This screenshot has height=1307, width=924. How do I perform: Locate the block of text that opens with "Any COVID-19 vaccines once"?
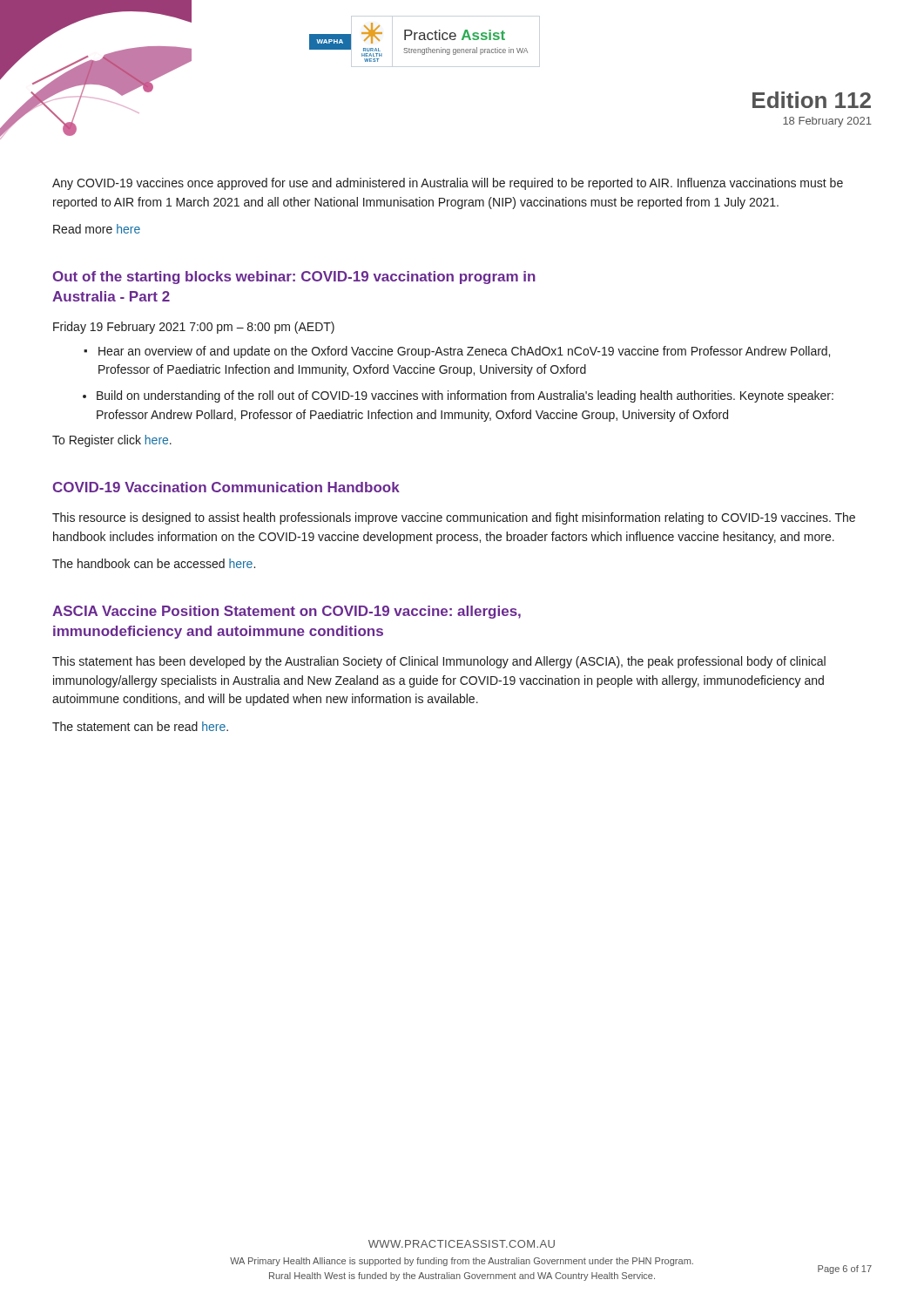[448, 192]
